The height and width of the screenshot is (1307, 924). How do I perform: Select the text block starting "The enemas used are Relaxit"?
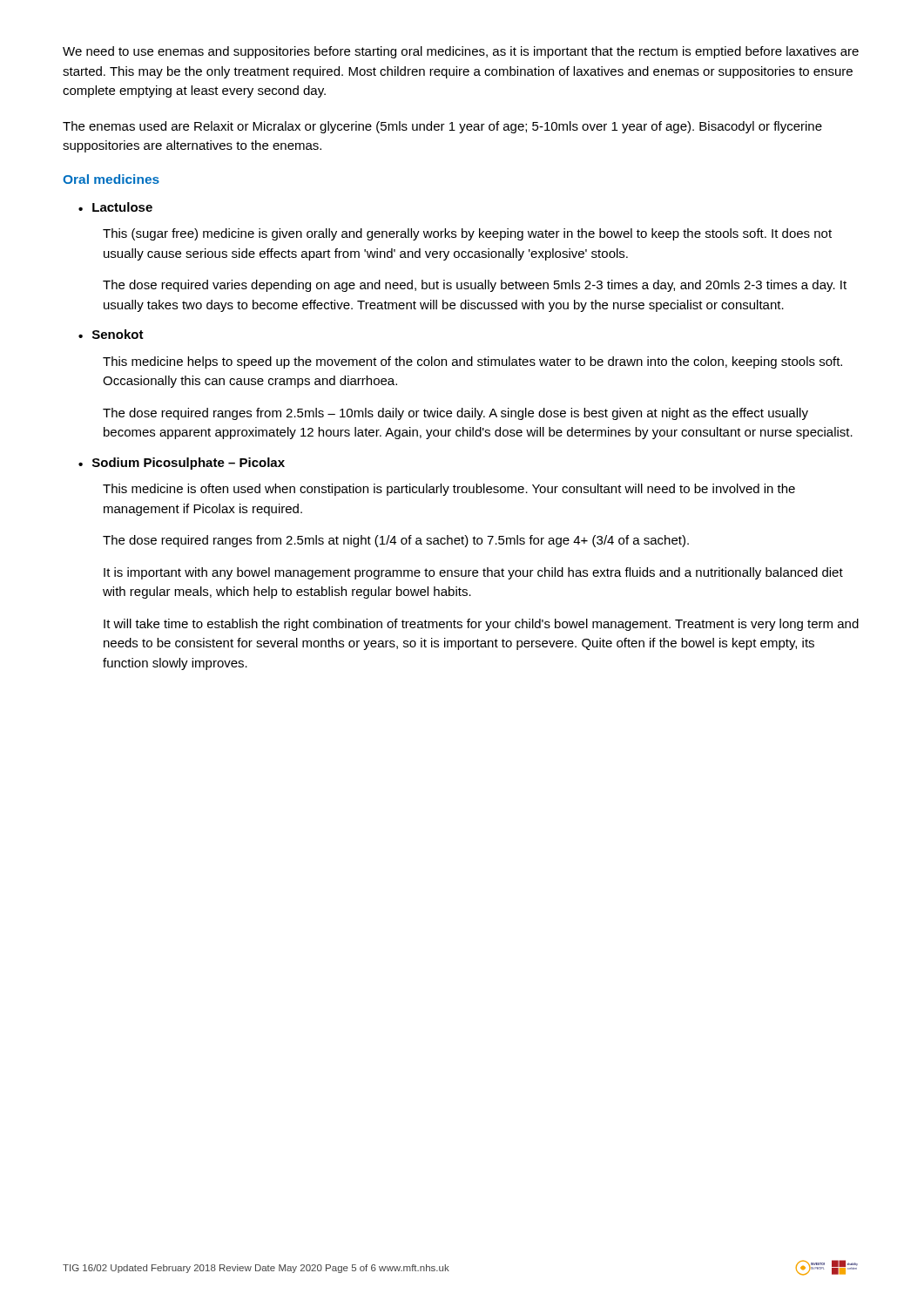point(442,135)
